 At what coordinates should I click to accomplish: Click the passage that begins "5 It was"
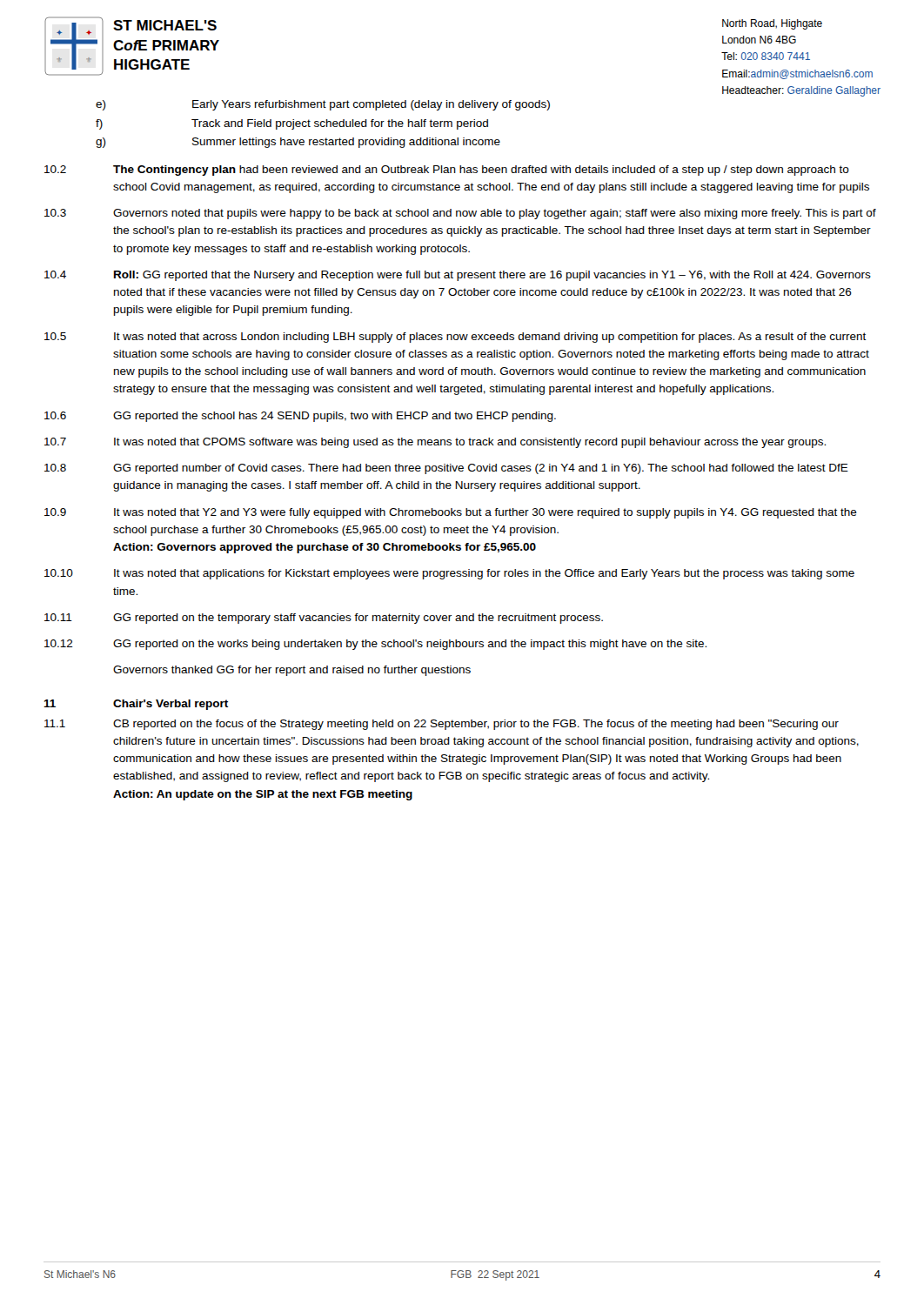(462, 363)
